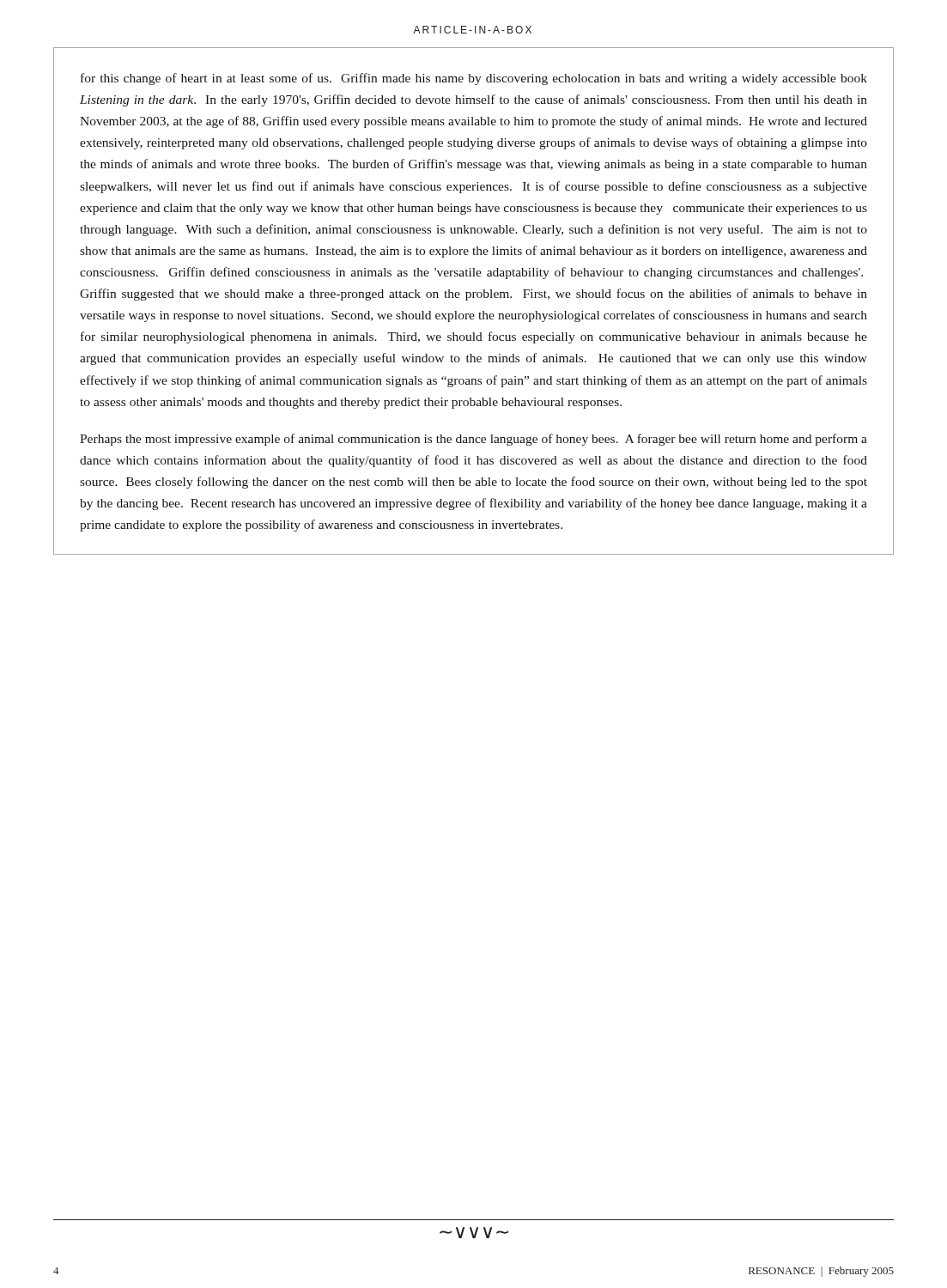Click on the passage starting "Perhaps the most"
Screen dimensions: 1288x947
(474, 481)
